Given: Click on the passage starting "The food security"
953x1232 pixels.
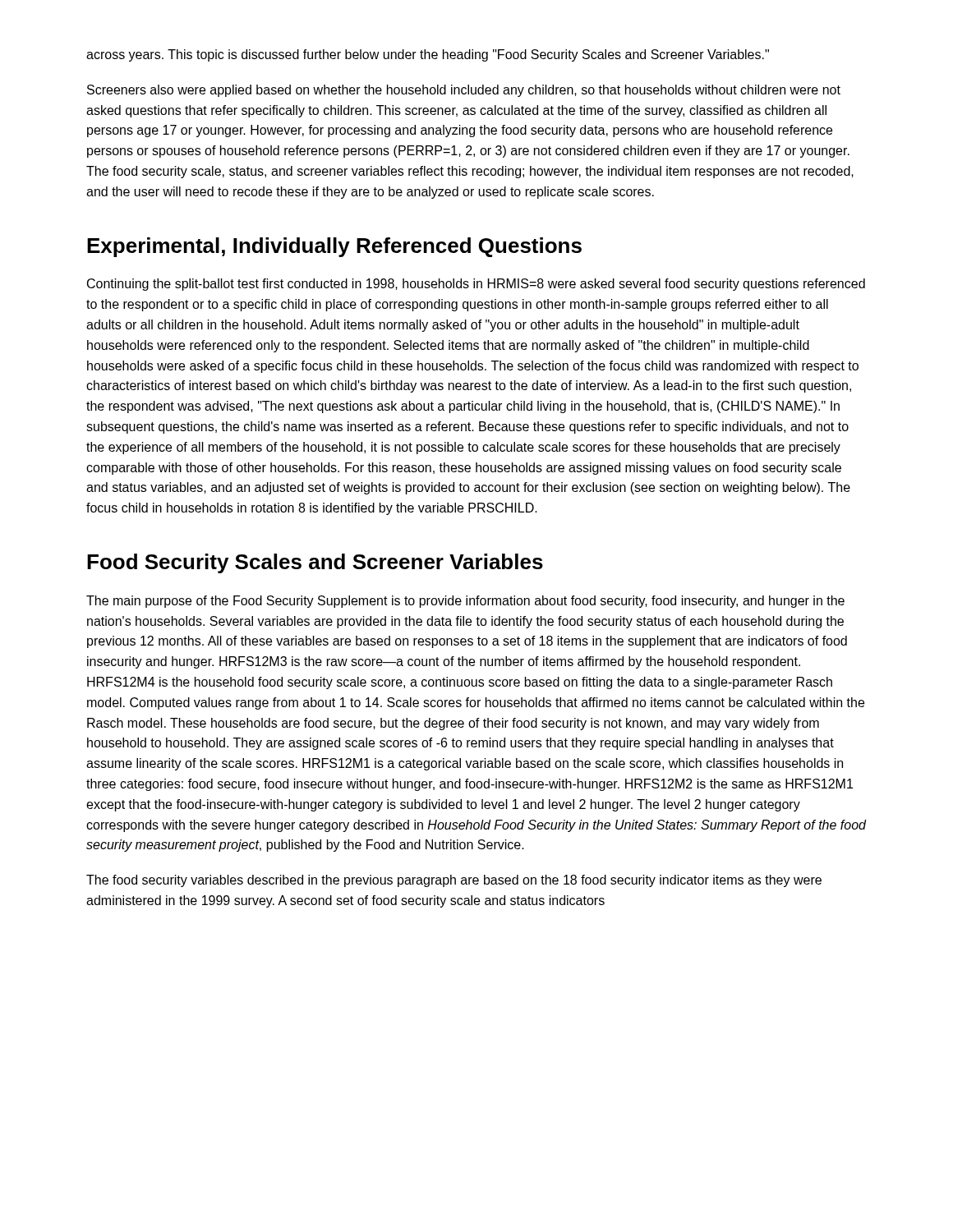Looking at the screenshot, I should [x=454, y=890].
